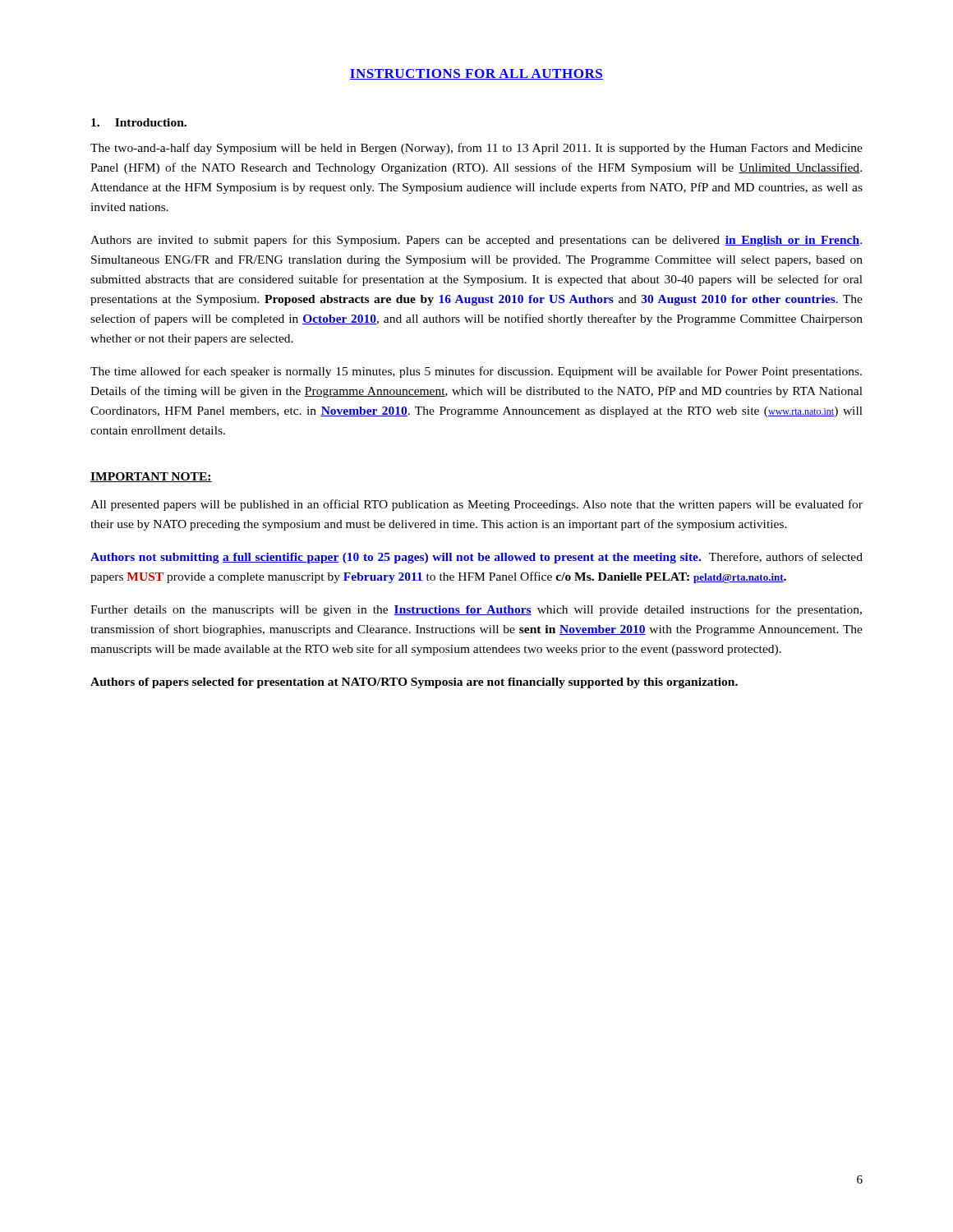Image resolution: width=953 pixels, height=1232 pixels.
Task: Select the text block that says "The time allowed"
Action: [476, 401]
